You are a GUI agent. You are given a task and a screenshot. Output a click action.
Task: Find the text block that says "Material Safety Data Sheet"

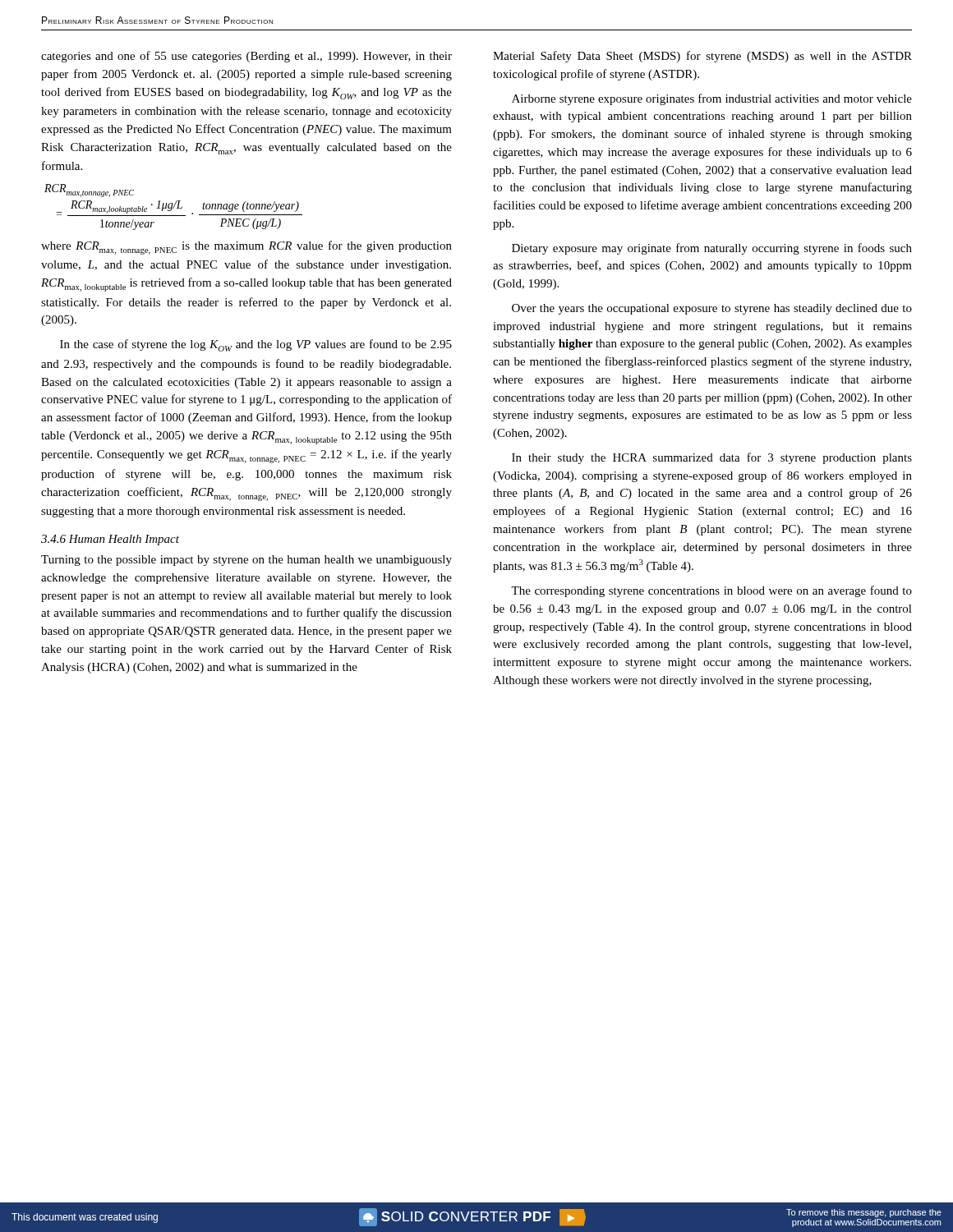point(702,66)
